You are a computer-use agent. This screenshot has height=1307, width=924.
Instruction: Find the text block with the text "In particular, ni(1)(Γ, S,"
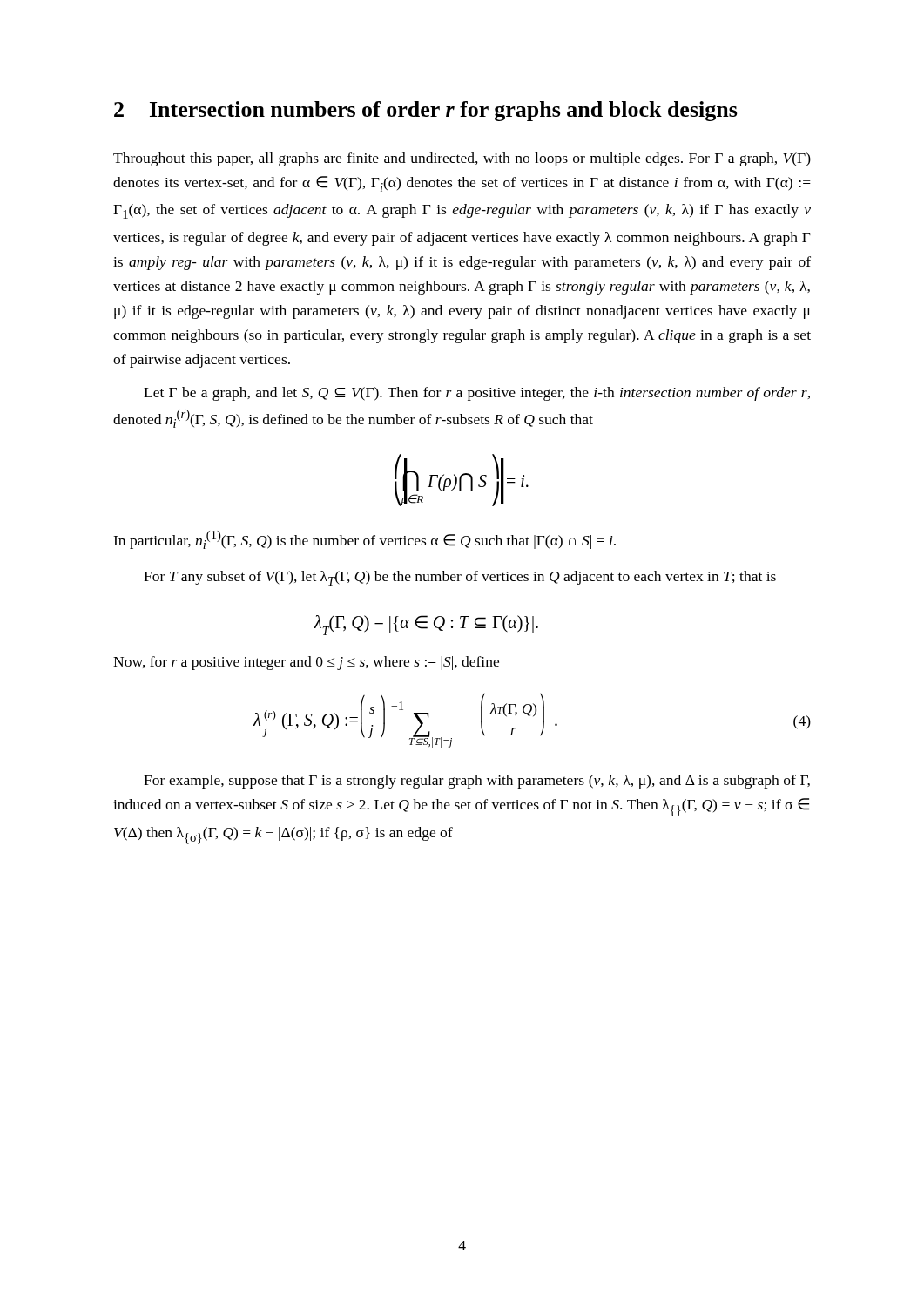[365, 540]
